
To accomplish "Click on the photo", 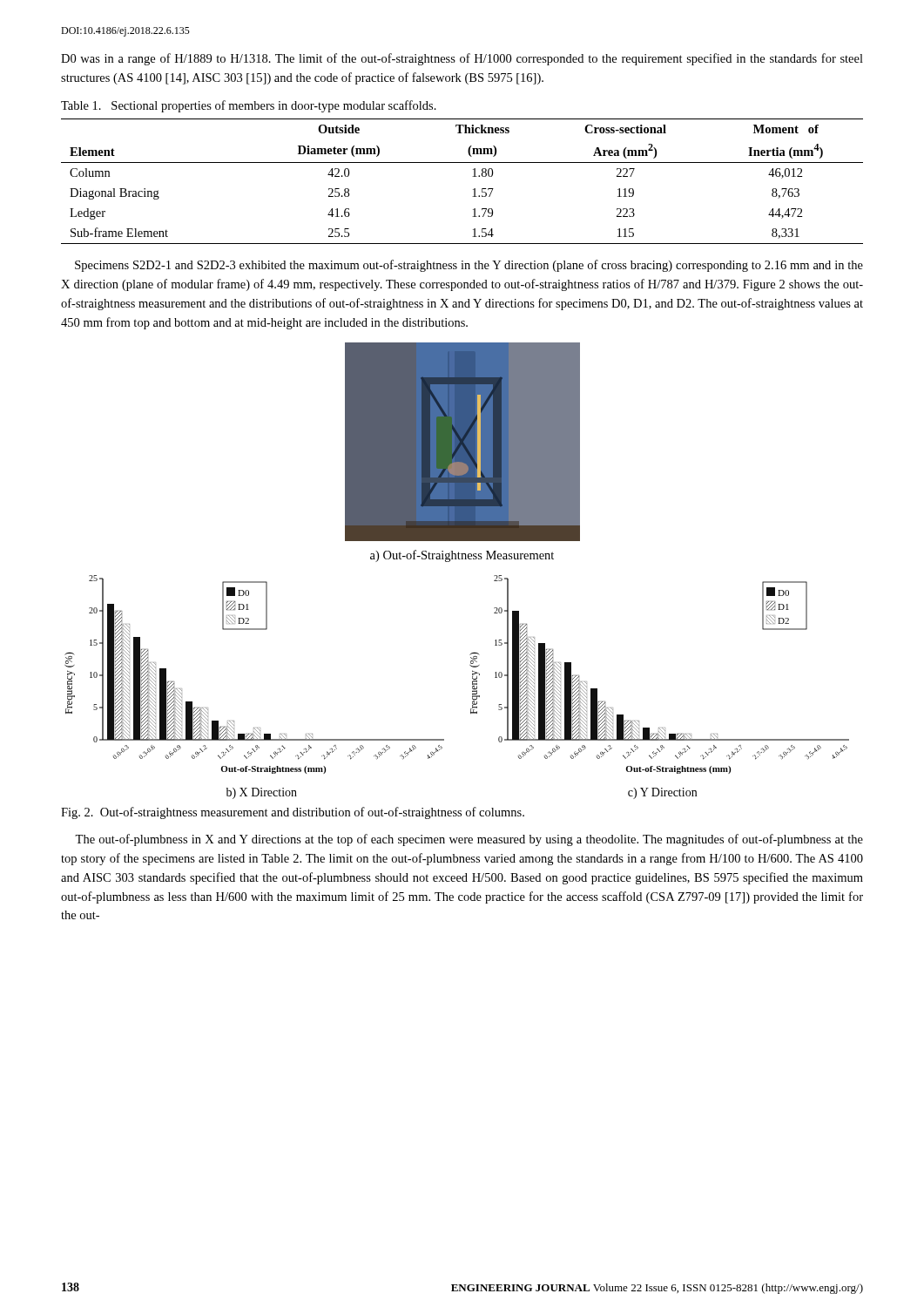I will [x=462, y=444].
